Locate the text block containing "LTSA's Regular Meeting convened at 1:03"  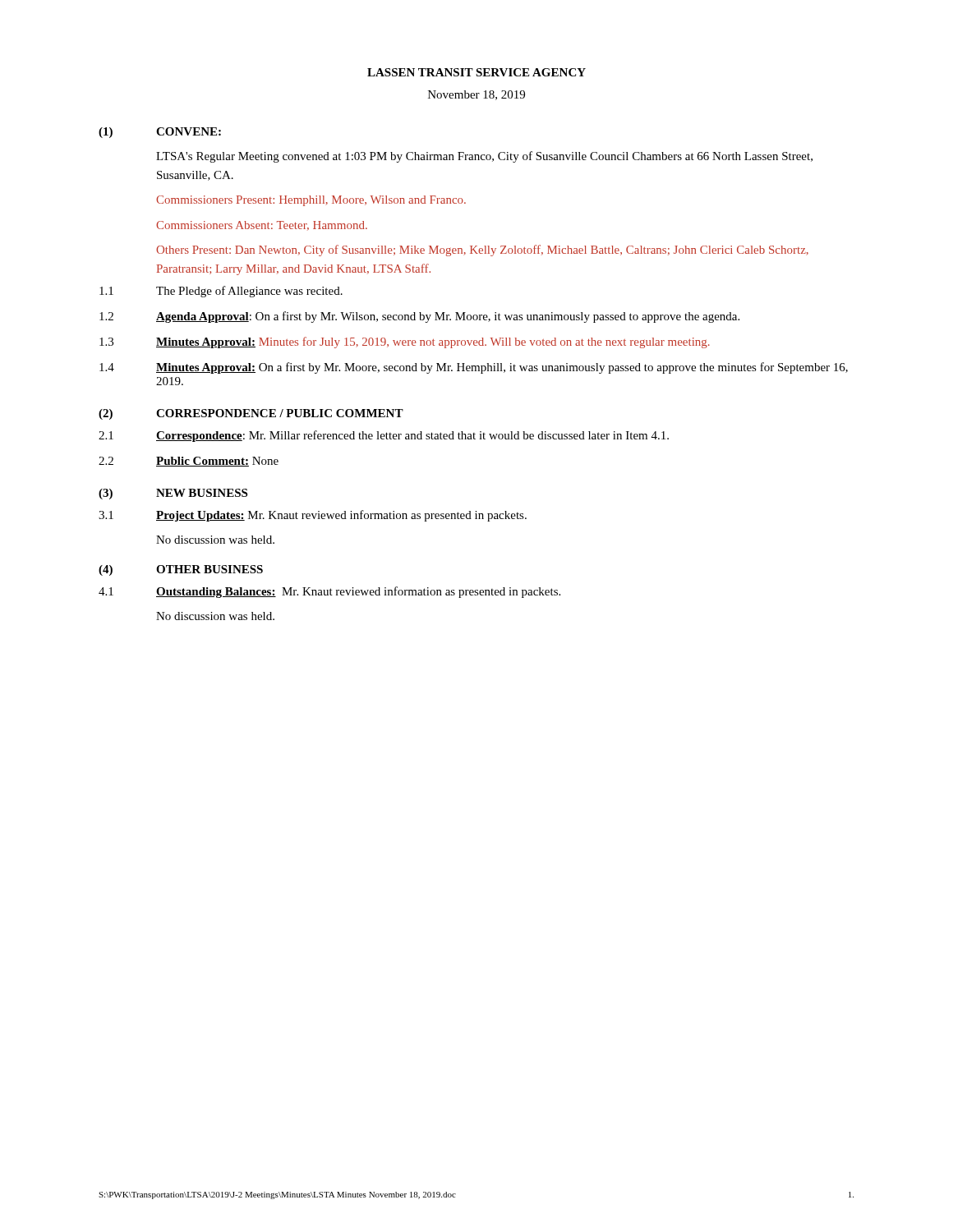coord(485,165)
